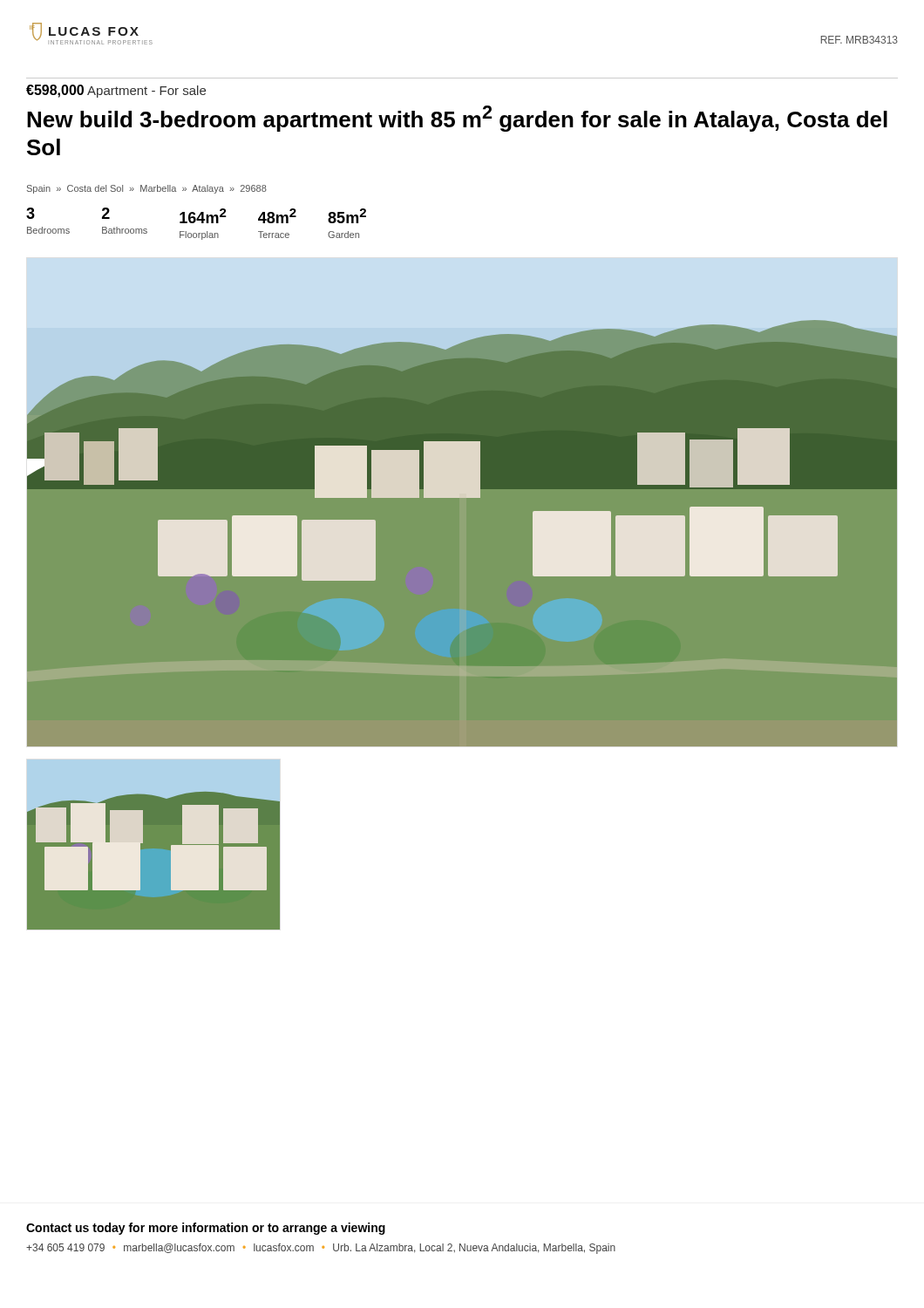Click on the title containing "New build 3-bedroom apartment with"
Image resolution: width=924 pixels, height=1308 pixels.
(457, 131)
